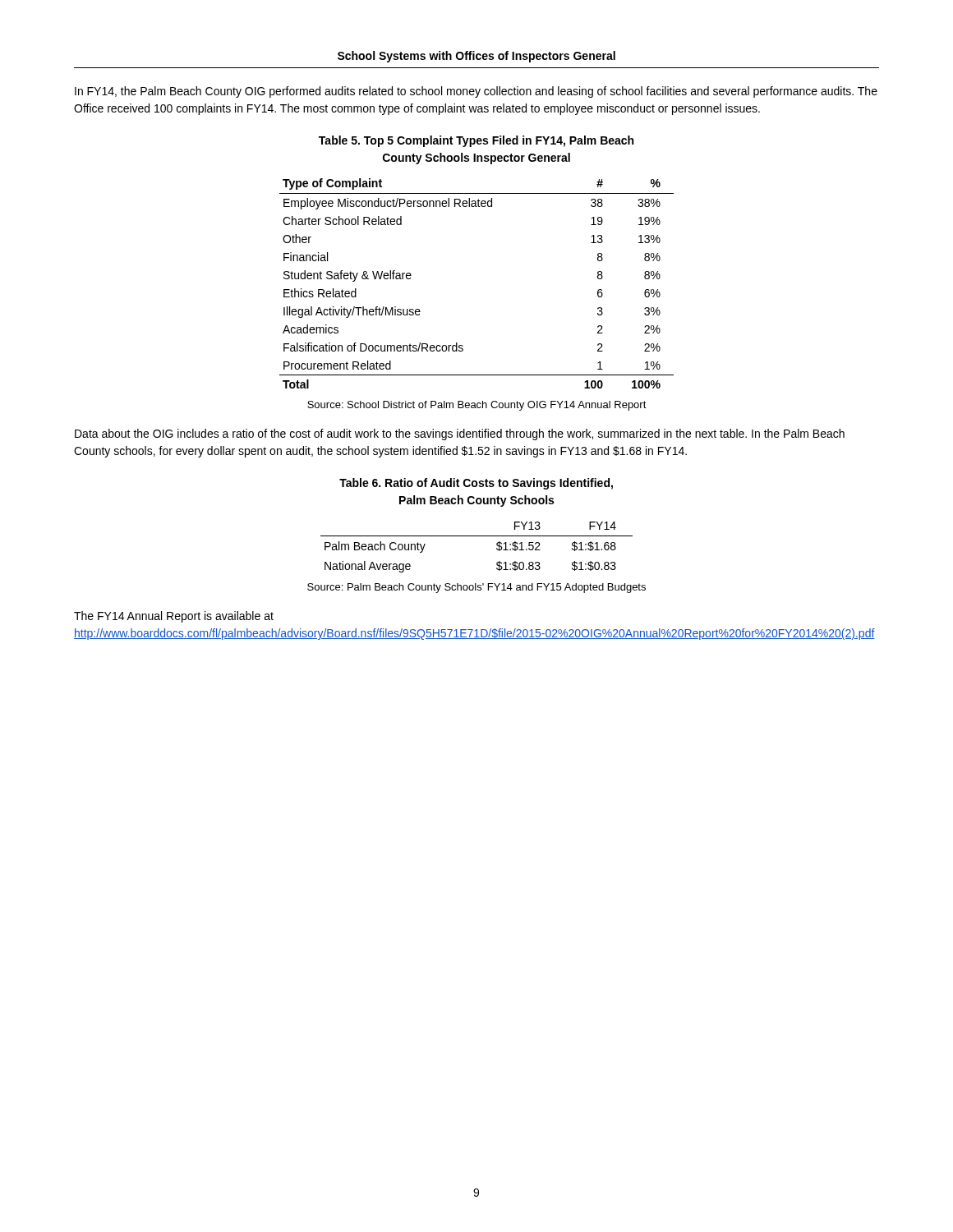Locate the element starting "The FY14 Annual Report is"

474,625
